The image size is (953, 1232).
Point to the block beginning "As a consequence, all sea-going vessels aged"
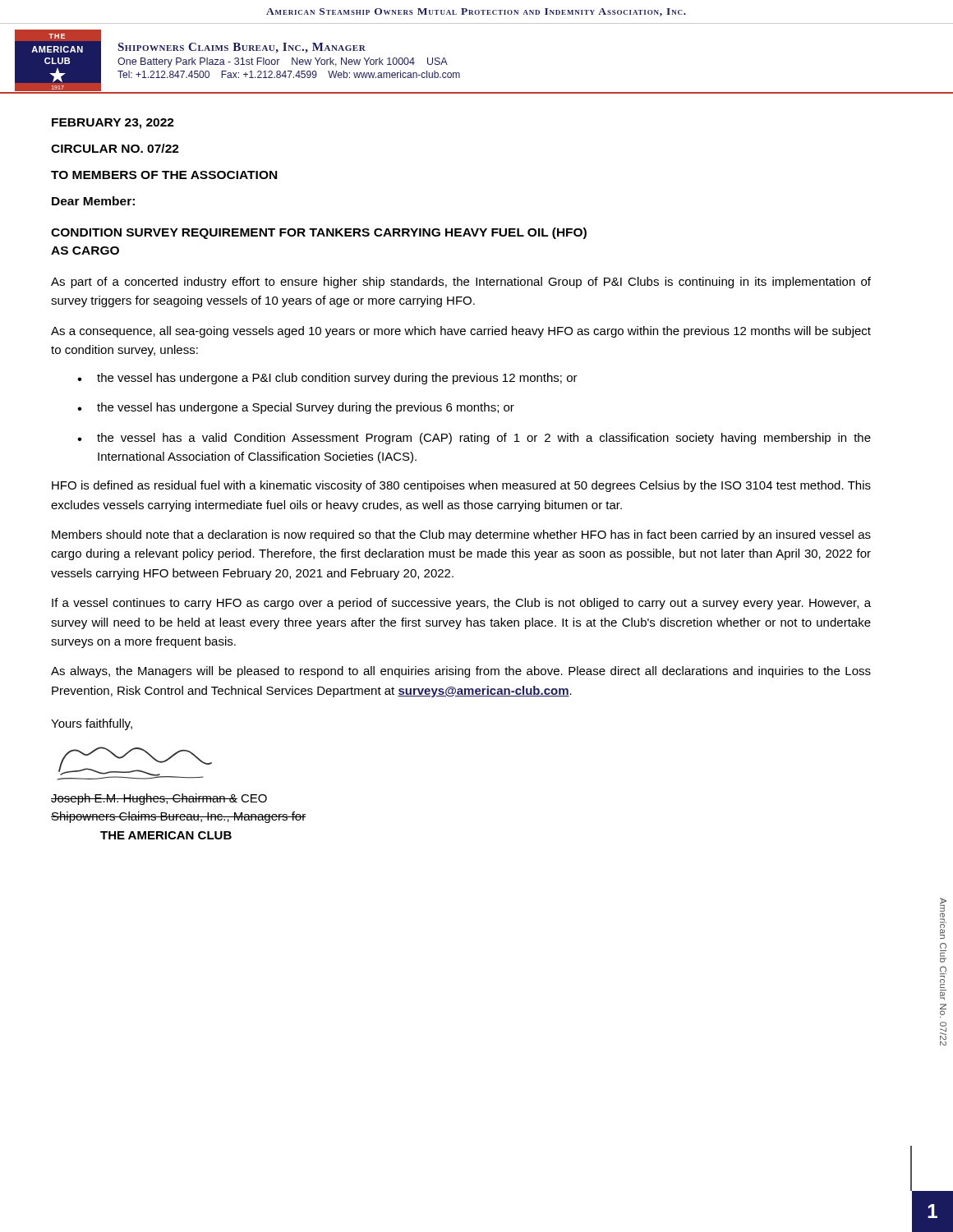point(461,340)
